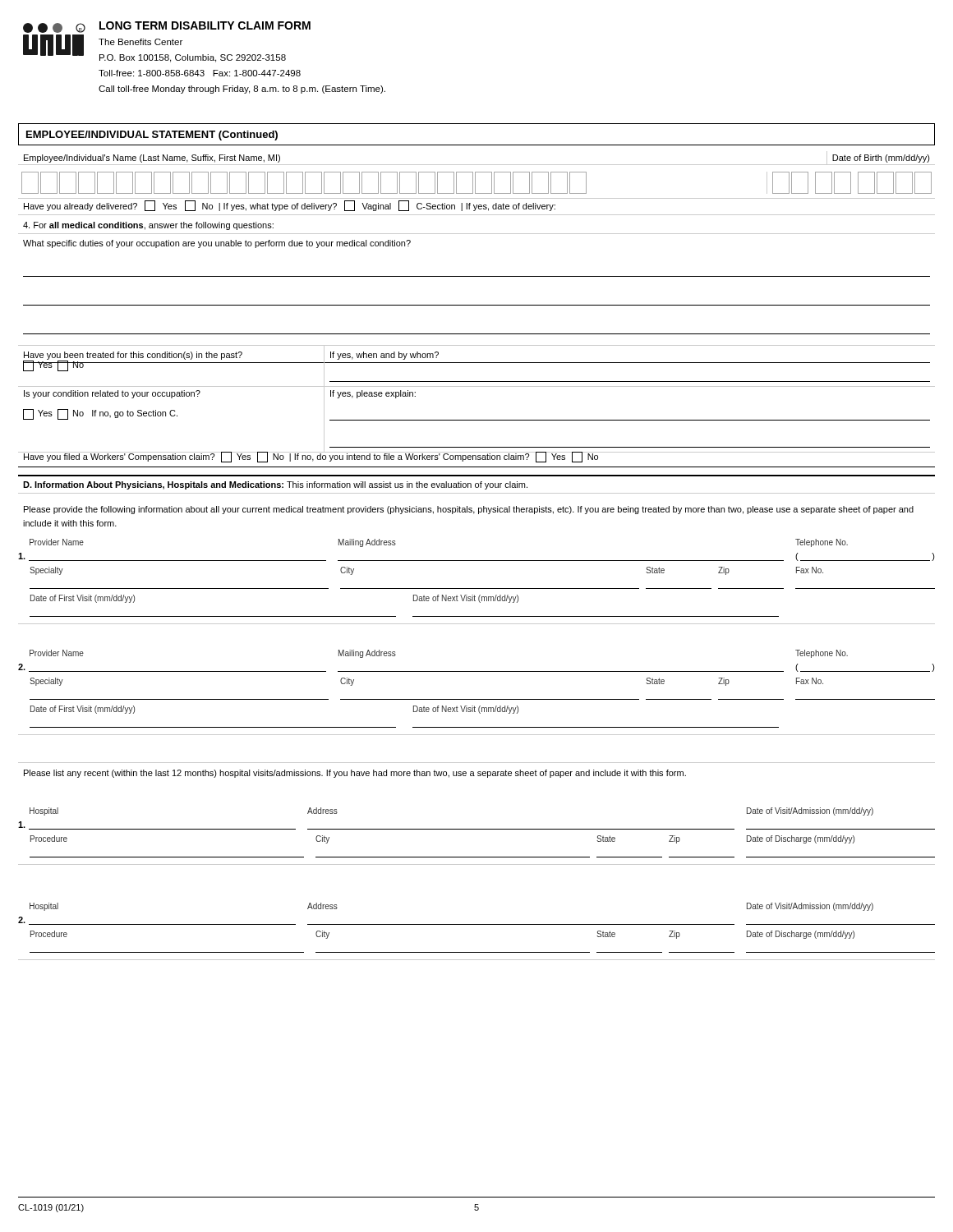Point to the block beginning "Have you already"
Screen dimensions: 1232x953
pos(289,206)
